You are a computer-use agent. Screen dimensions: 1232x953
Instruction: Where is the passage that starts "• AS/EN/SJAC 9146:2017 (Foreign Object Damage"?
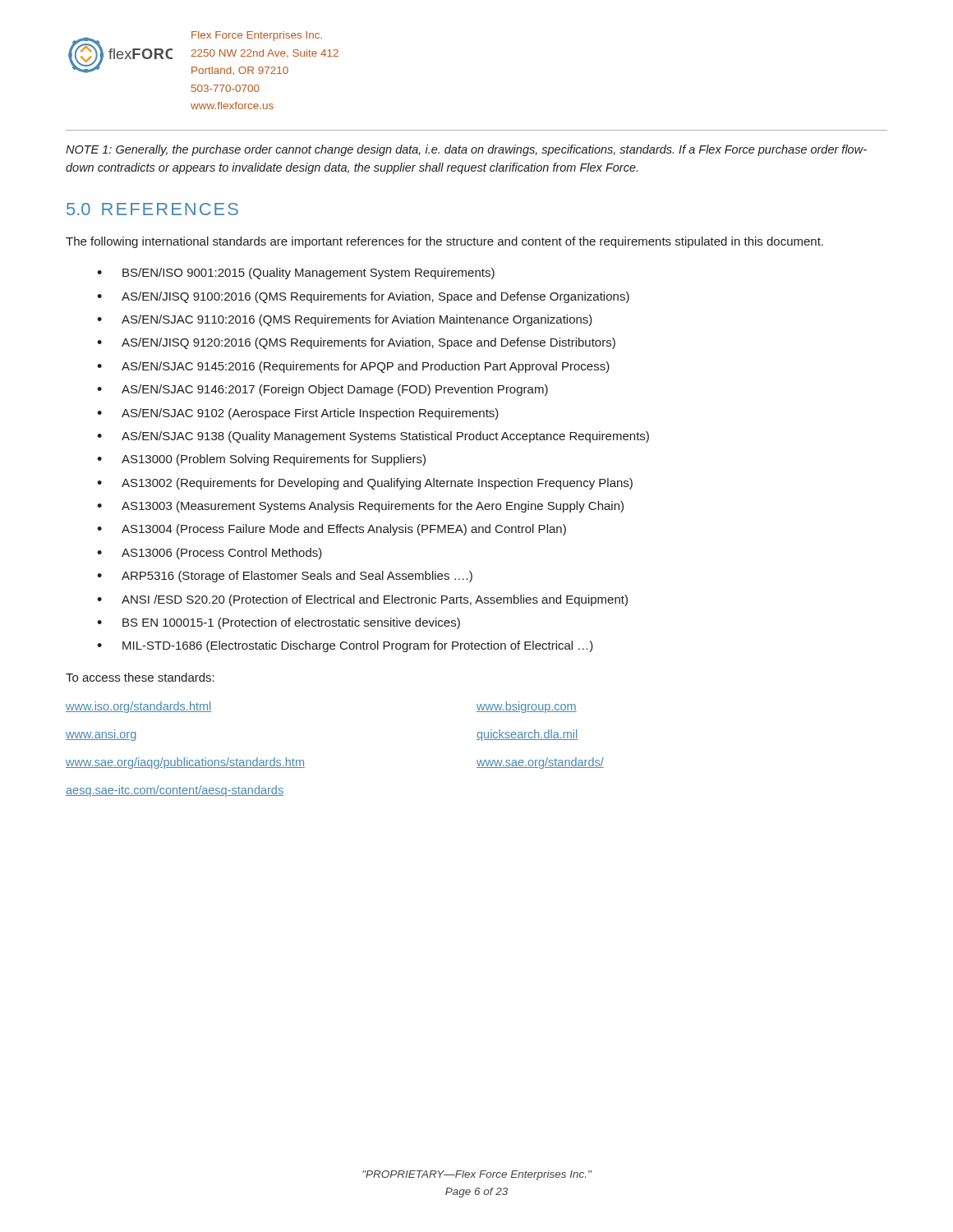(x=492, y=390)
